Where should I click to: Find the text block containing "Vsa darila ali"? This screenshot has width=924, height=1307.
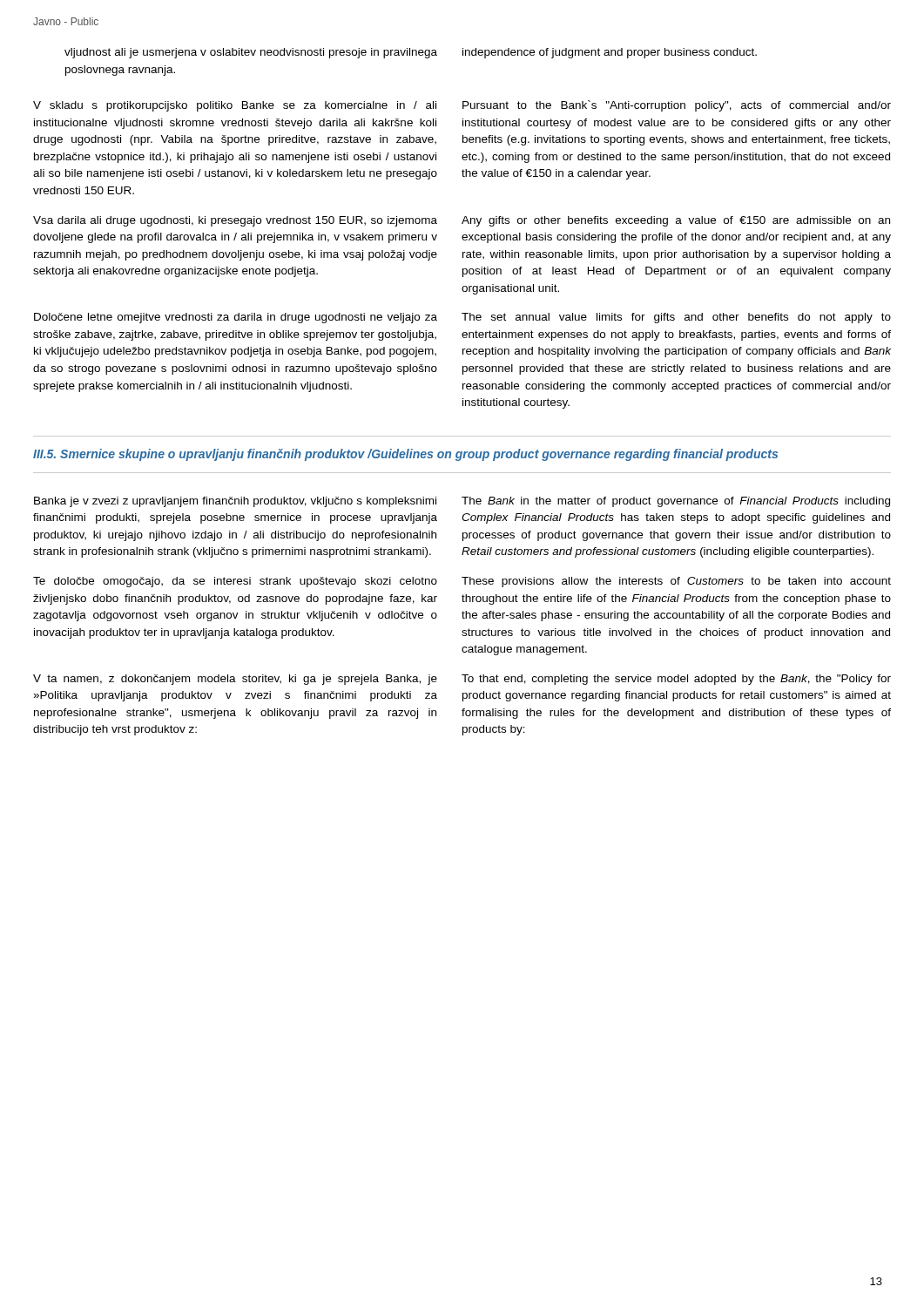[235, 245]
